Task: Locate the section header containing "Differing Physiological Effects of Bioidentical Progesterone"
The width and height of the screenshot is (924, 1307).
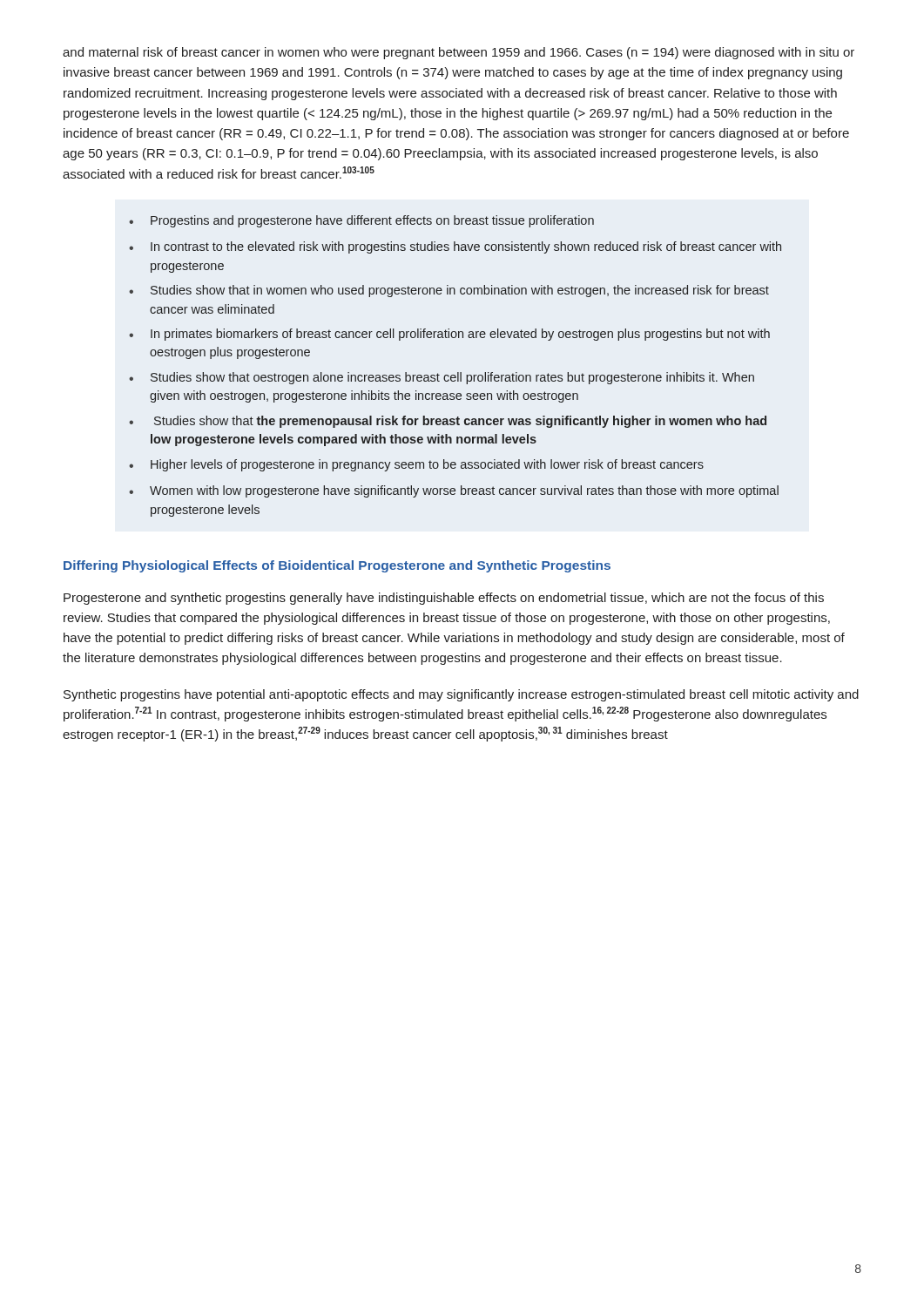Action: pos(337,565)
